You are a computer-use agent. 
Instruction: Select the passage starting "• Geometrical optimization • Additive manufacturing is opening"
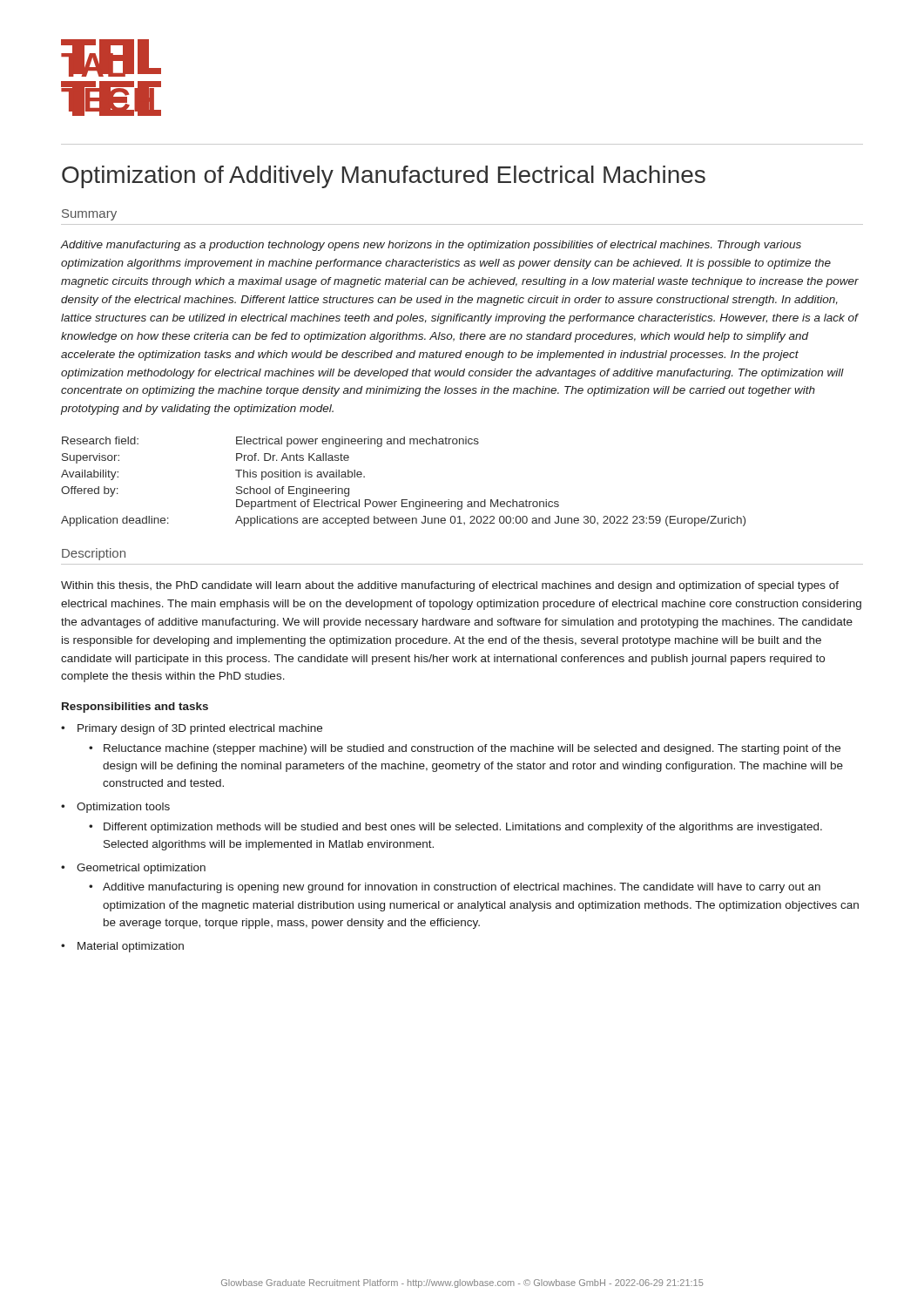(462, 897)
